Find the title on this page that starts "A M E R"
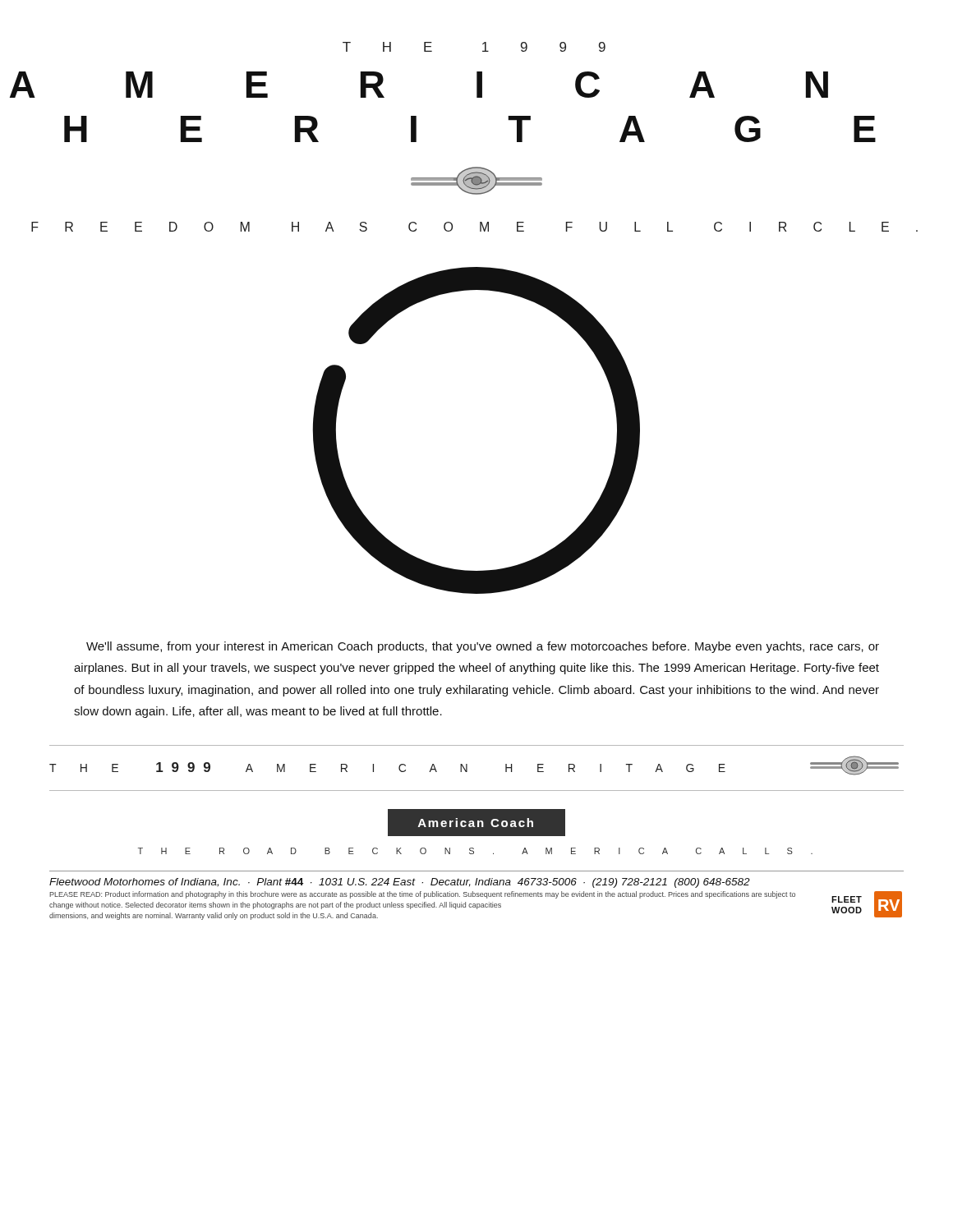Image resolution: width=953 pixels, height=1232 pixels. 476,107
